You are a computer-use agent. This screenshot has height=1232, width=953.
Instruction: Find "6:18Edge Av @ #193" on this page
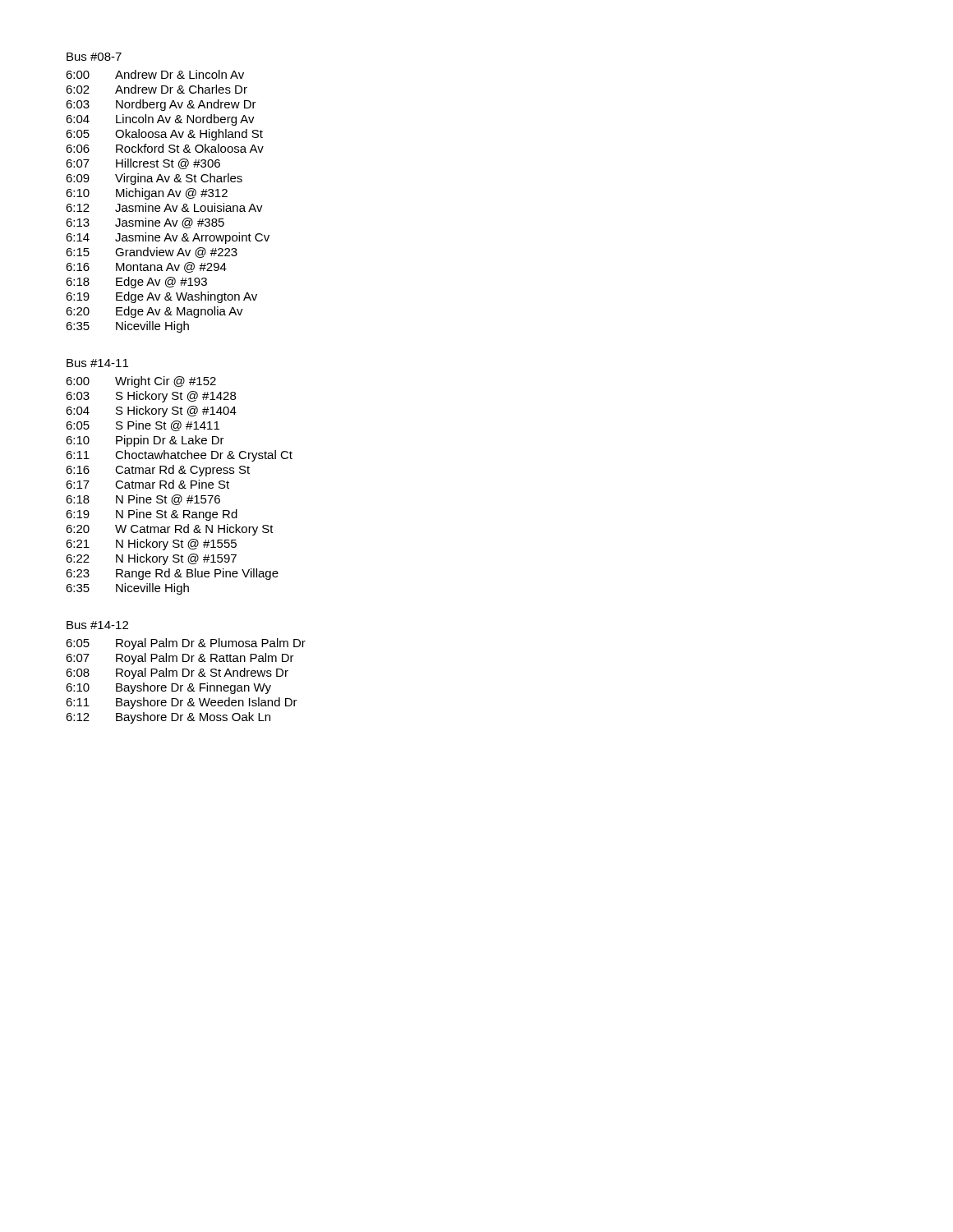(x=137, y=281)
